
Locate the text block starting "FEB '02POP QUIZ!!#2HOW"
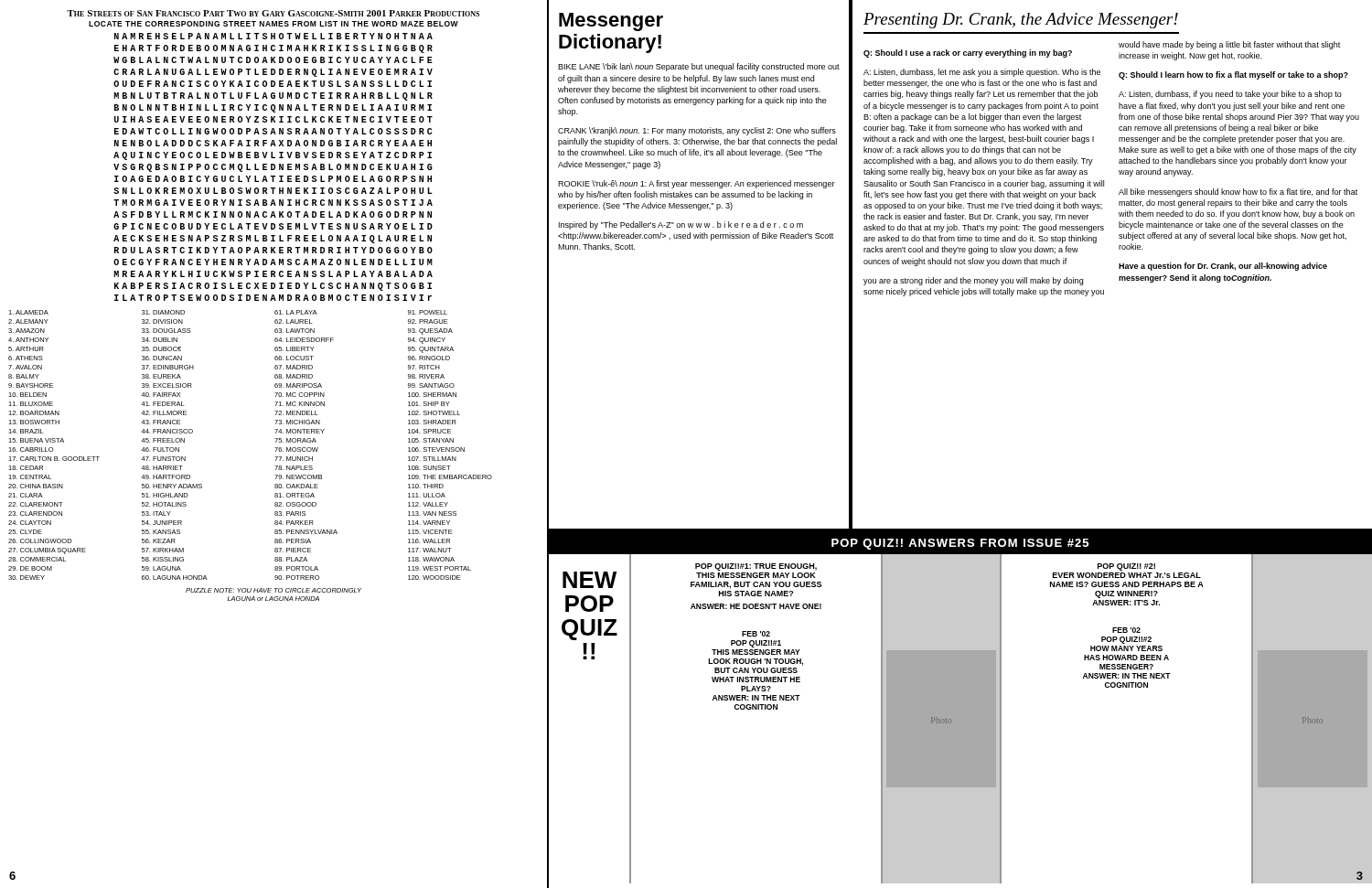[1126, 658]
